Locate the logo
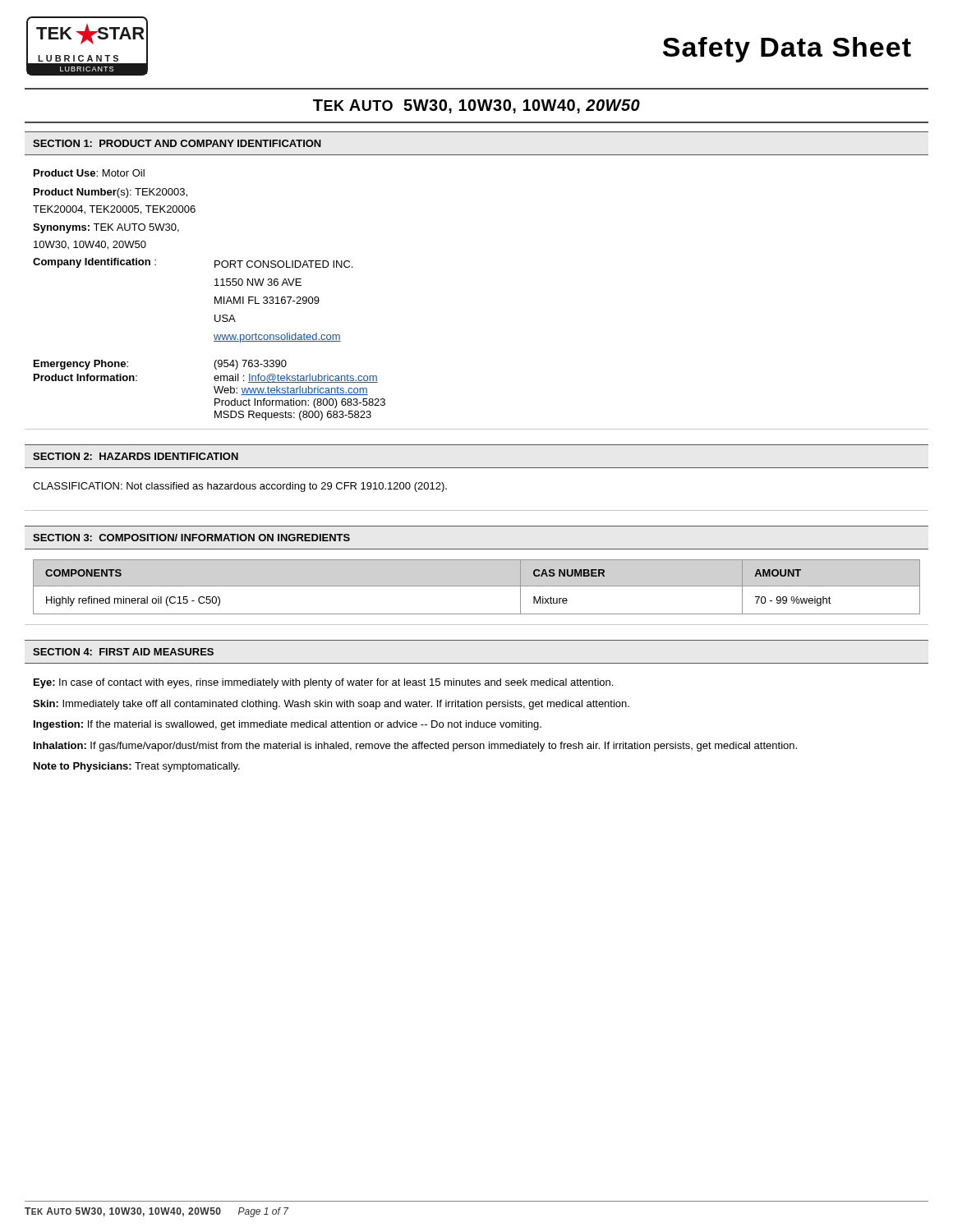The image size is (953, 1232). point(87,47)
